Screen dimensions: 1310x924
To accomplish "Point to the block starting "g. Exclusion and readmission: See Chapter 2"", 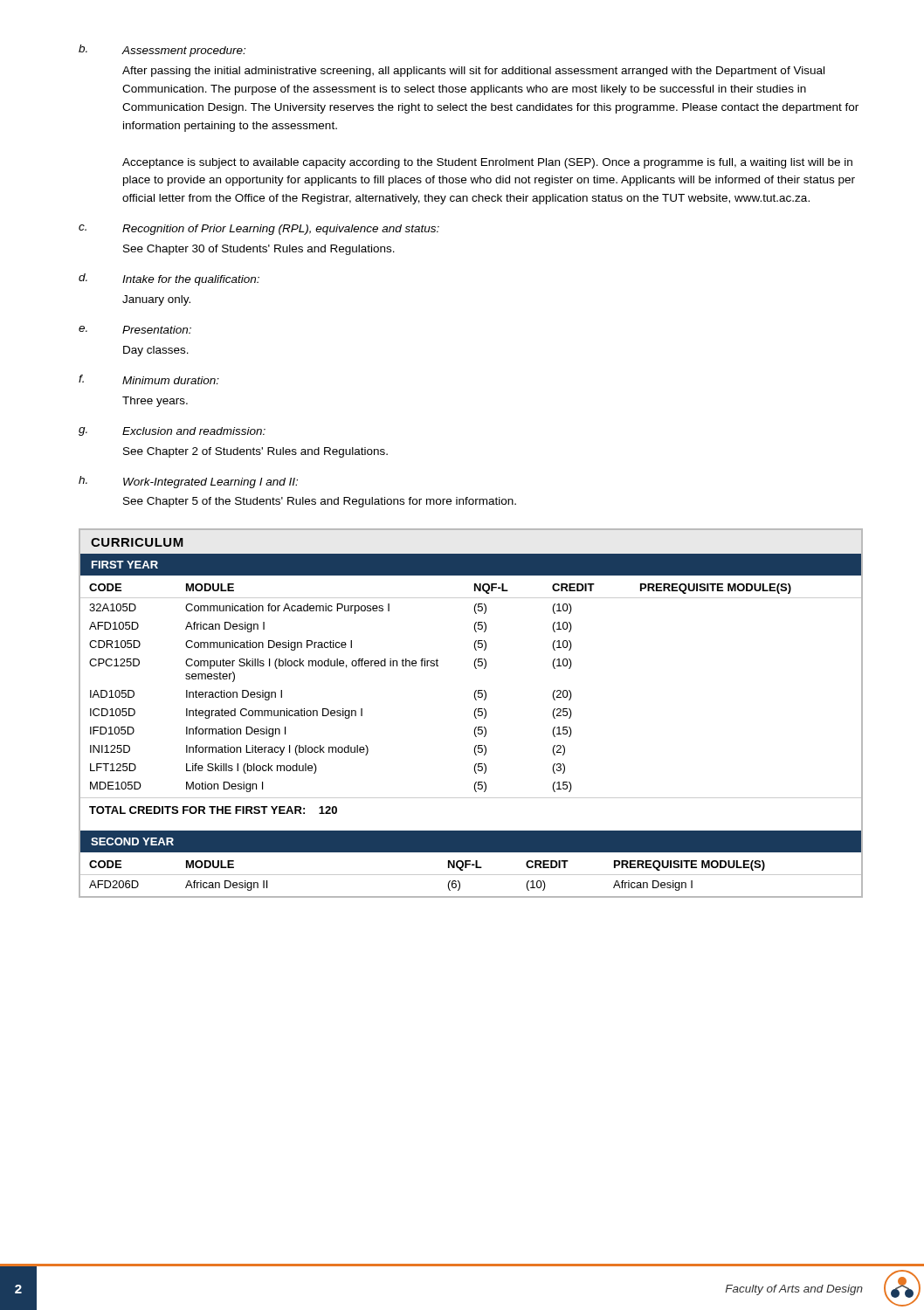I will (x=172, y=431).
